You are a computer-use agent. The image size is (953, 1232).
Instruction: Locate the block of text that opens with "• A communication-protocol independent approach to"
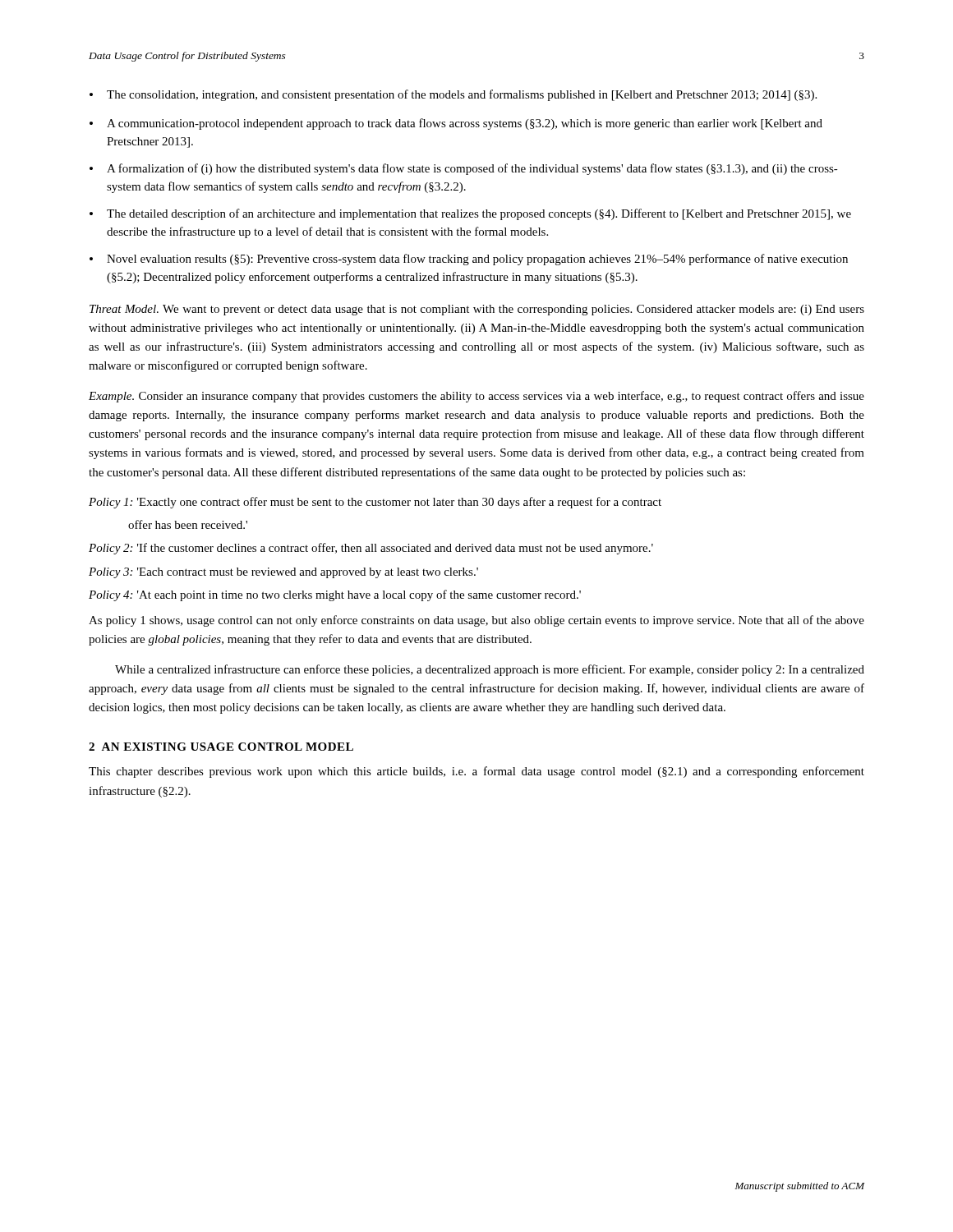pyautogui.click(x=476, y=132)
